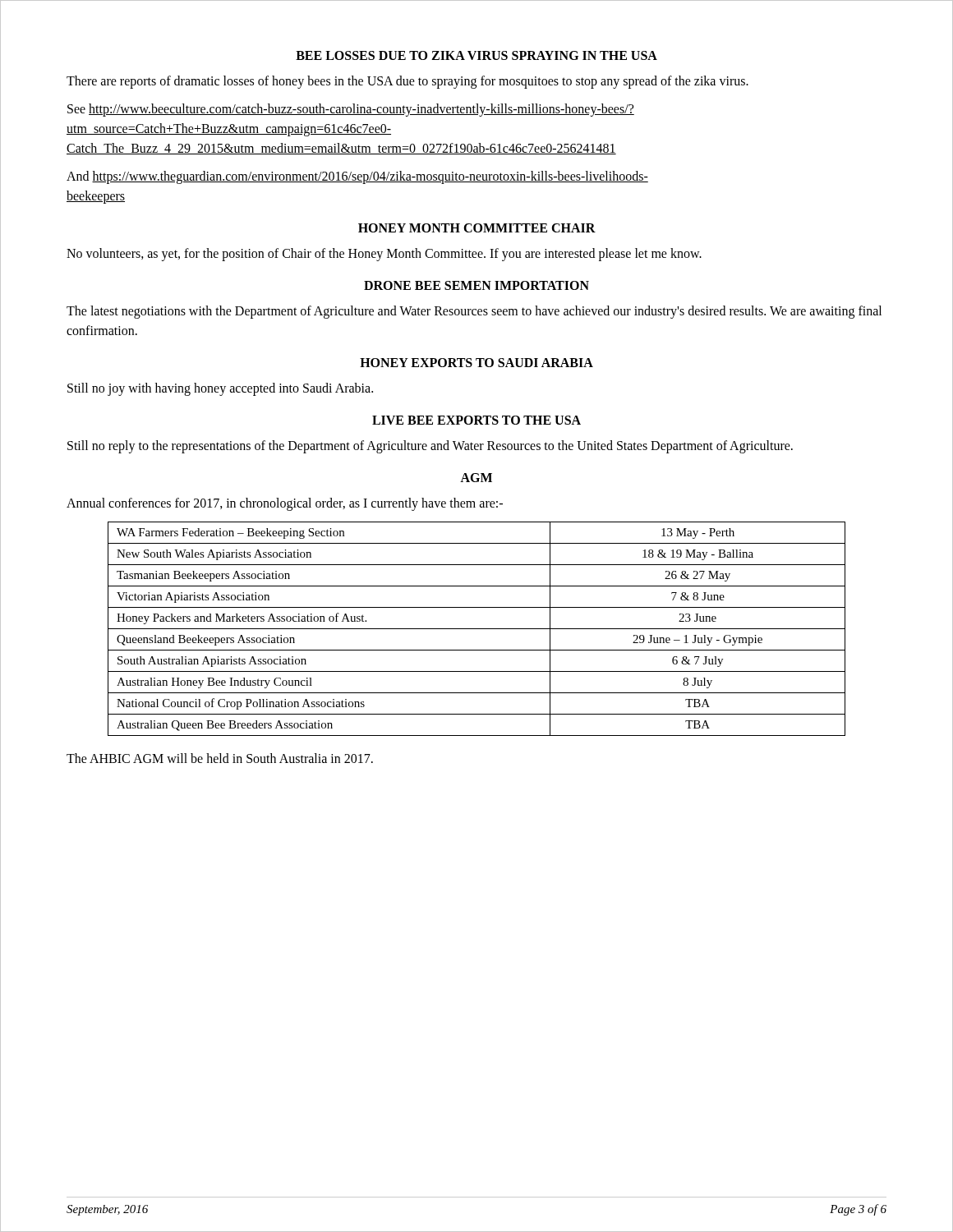Screen dimensions: 1232x953
Task: Point to the region starting "There are reports of dramatic"
Action: click(x=408, y=81)
